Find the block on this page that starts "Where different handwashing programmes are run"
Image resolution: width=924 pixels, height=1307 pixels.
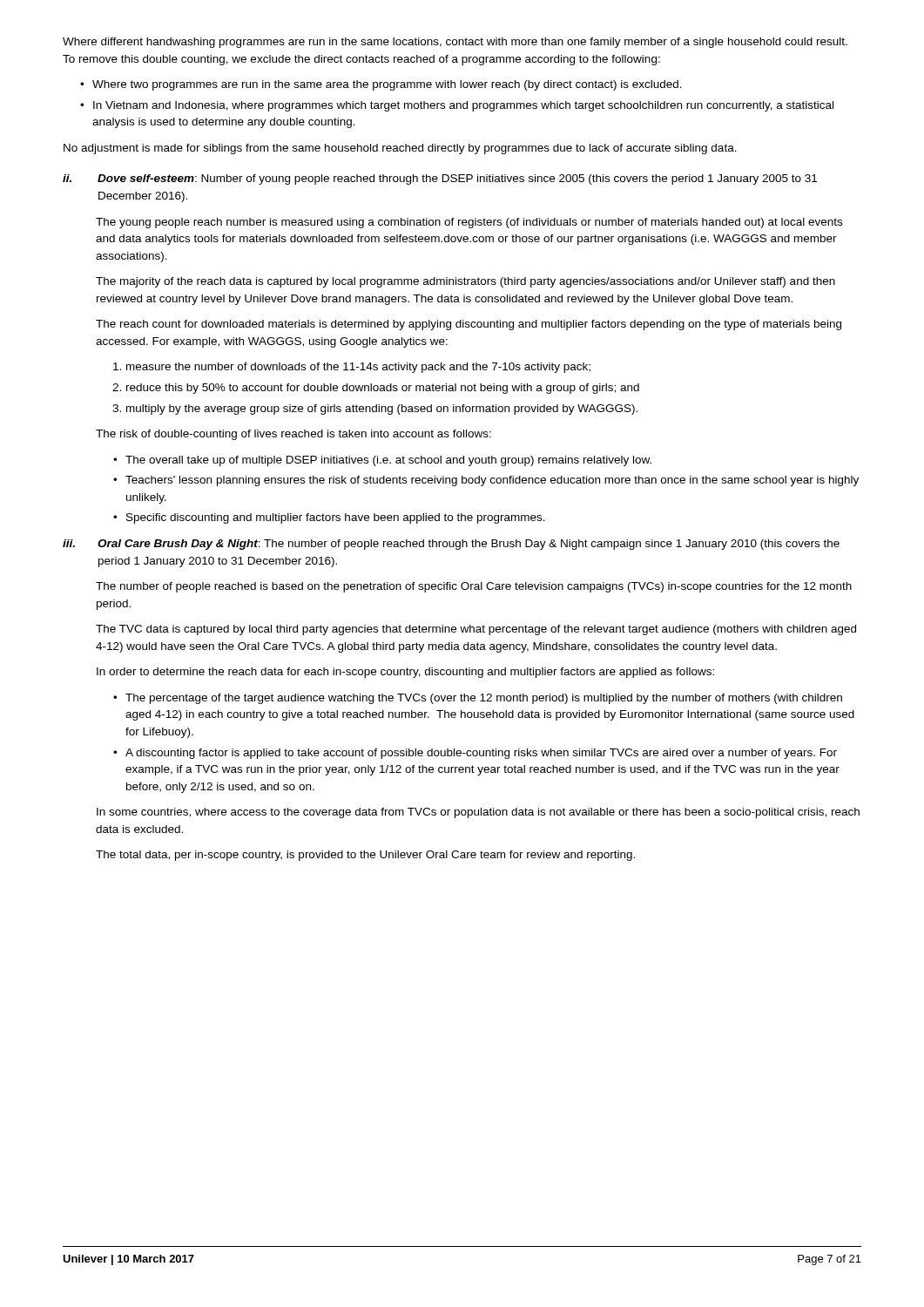pyautogui.click(x=462, y=50)
